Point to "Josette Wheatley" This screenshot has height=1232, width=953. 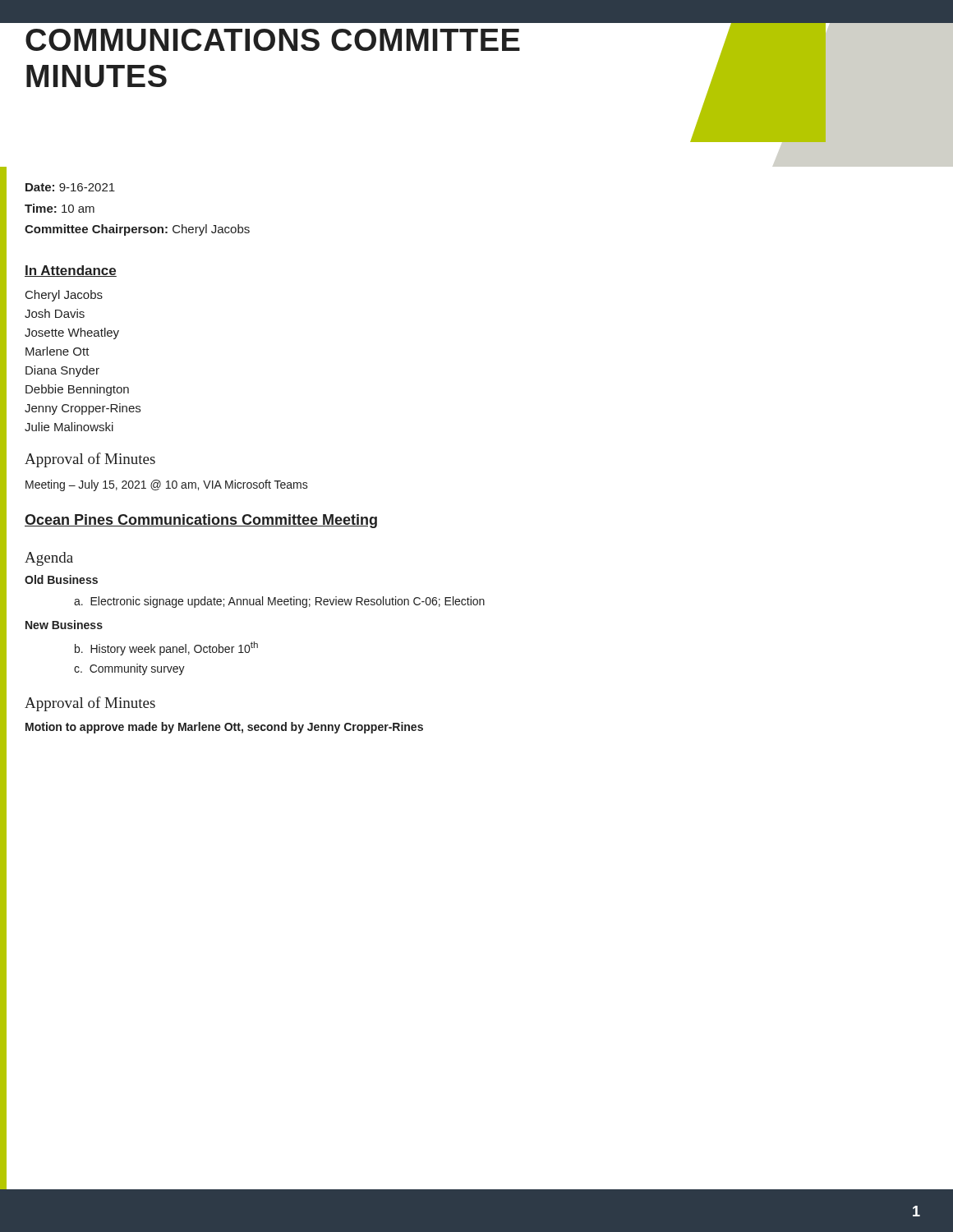point(72,332)
